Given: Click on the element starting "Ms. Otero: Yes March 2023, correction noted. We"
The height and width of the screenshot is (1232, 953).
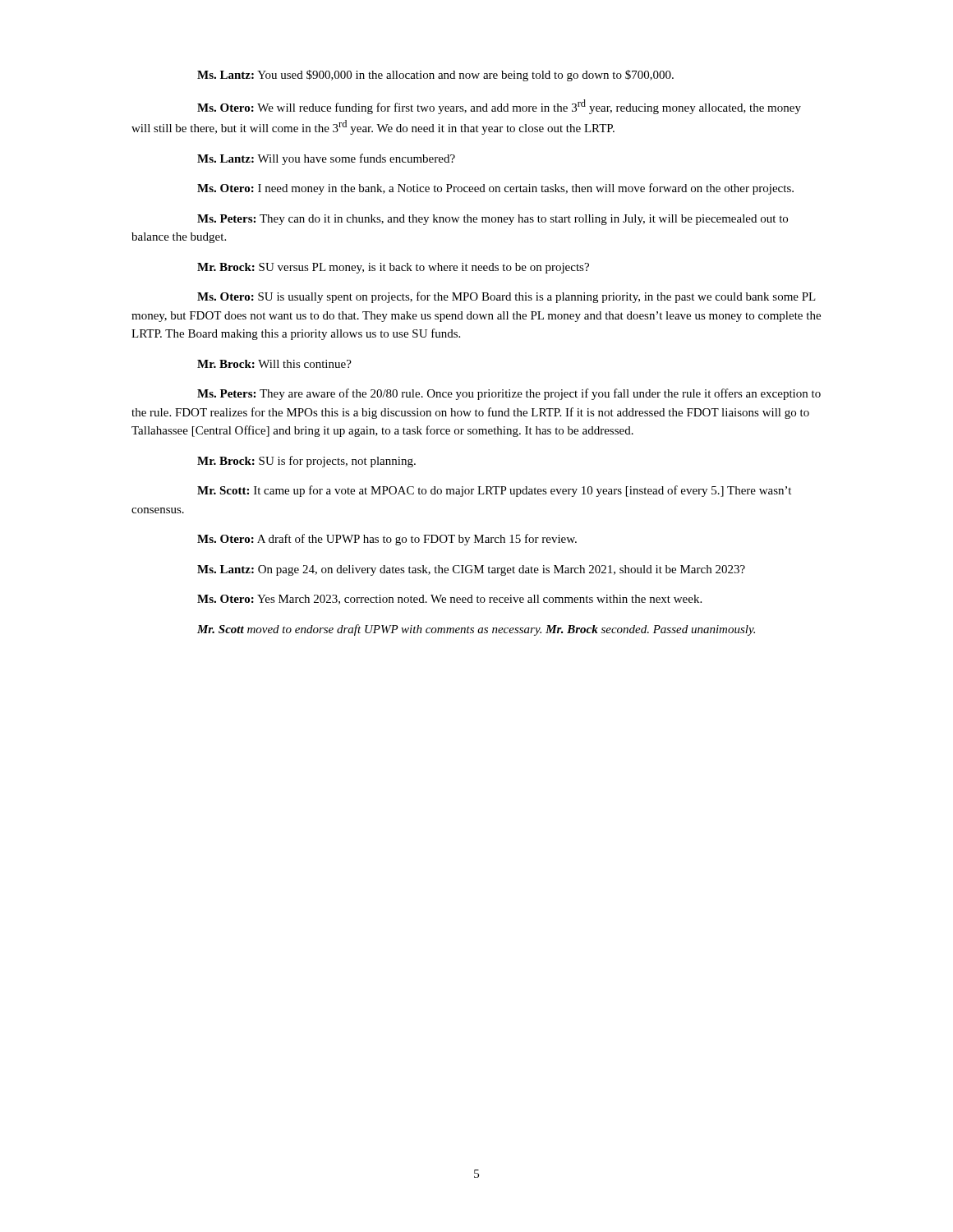Looking at the screenshot, I should click(x=450, y=599).
